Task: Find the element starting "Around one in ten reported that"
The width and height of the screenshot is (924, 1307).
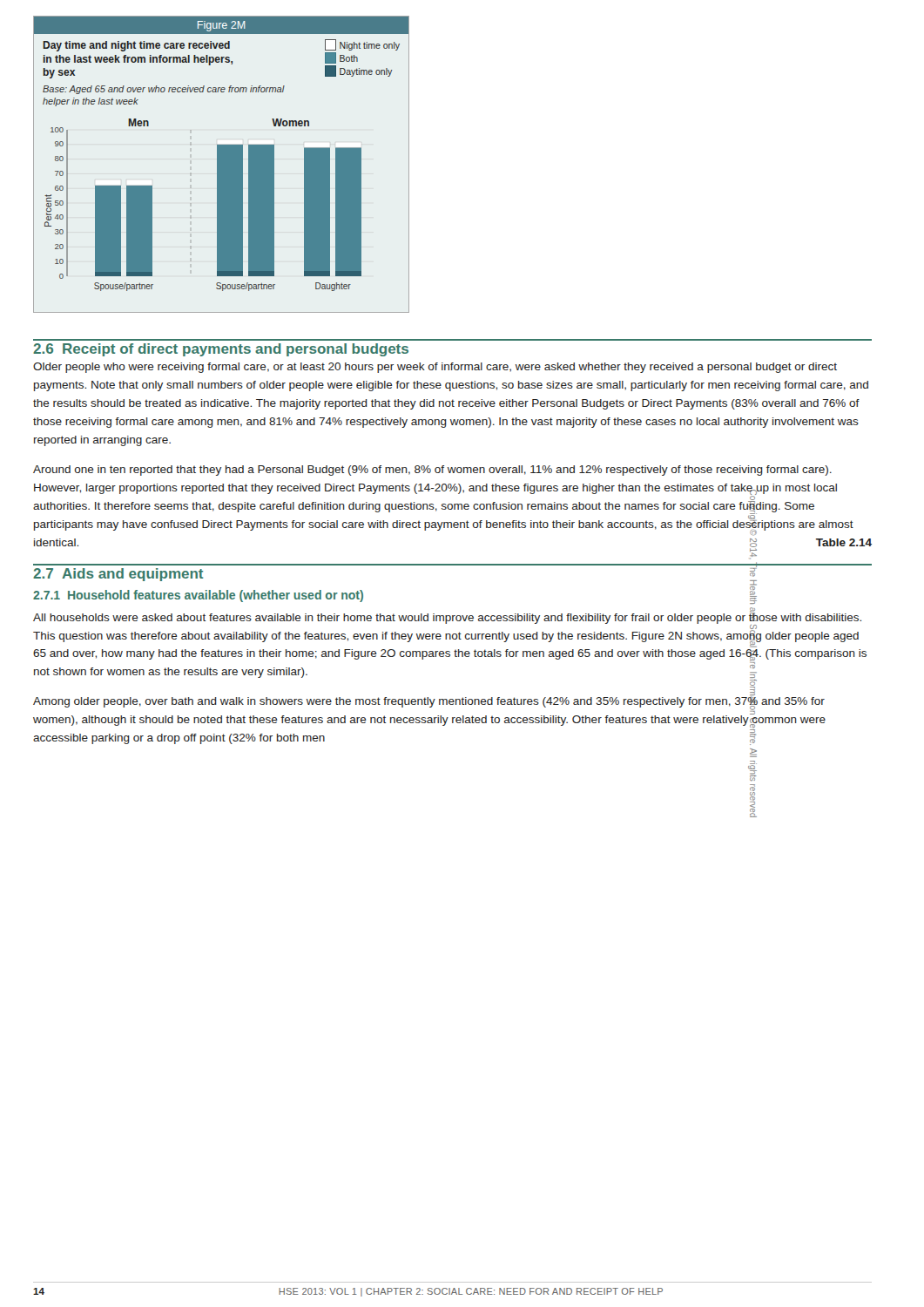Action: coord(452,507)
